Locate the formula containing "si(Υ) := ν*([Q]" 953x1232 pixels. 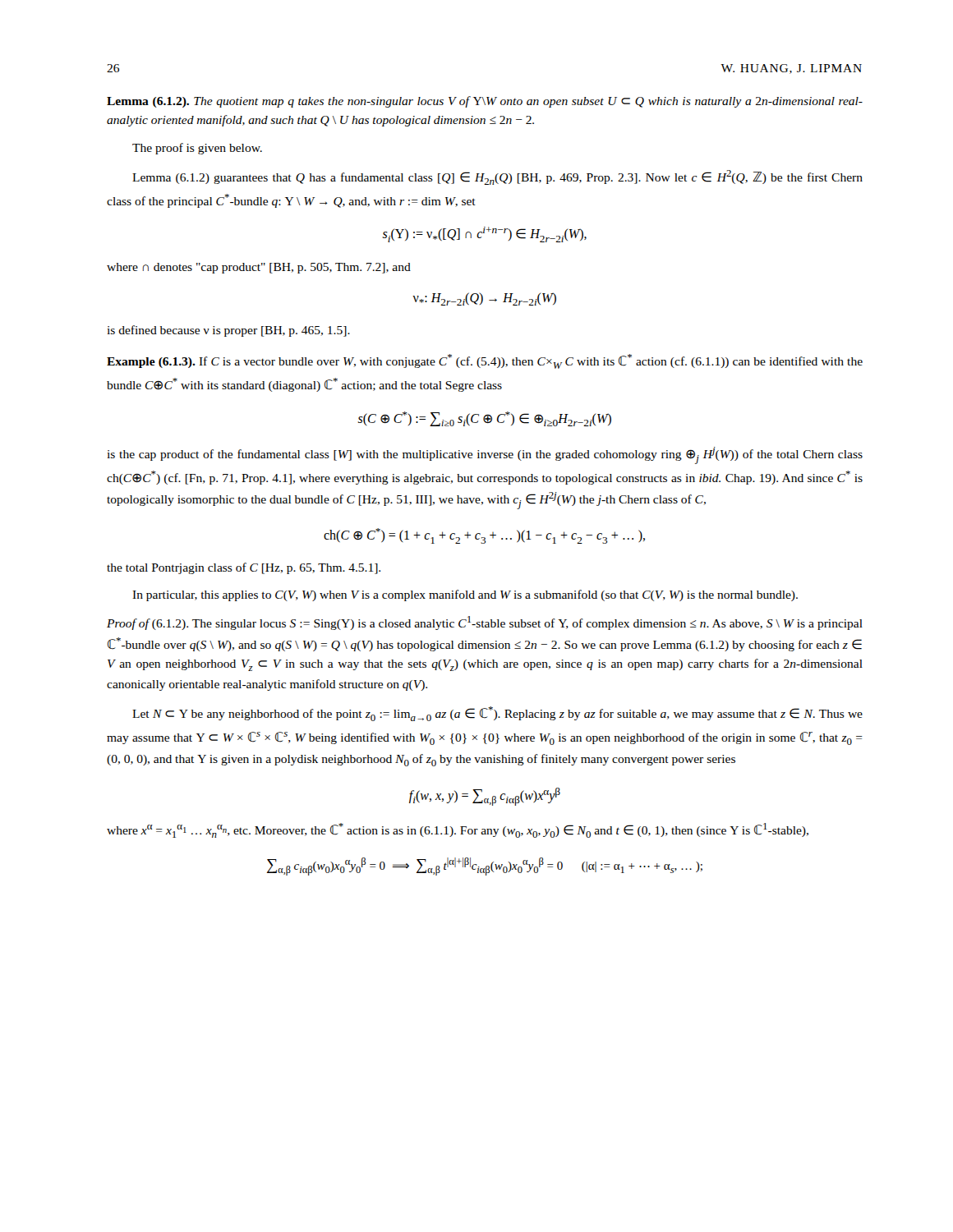pos(485,234)
